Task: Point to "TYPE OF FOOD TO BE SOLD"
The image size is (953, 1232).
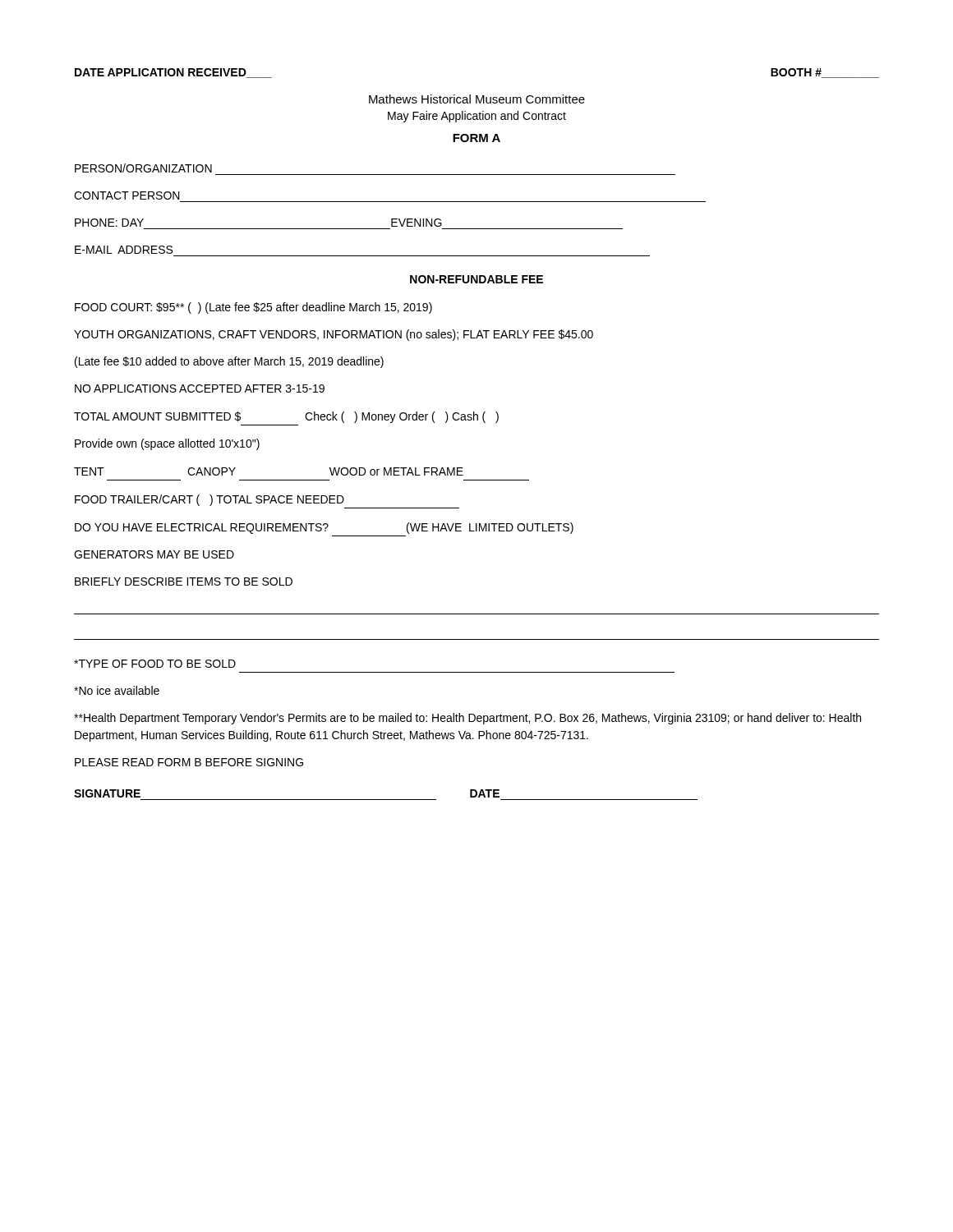Action: [x=374, y=664]
